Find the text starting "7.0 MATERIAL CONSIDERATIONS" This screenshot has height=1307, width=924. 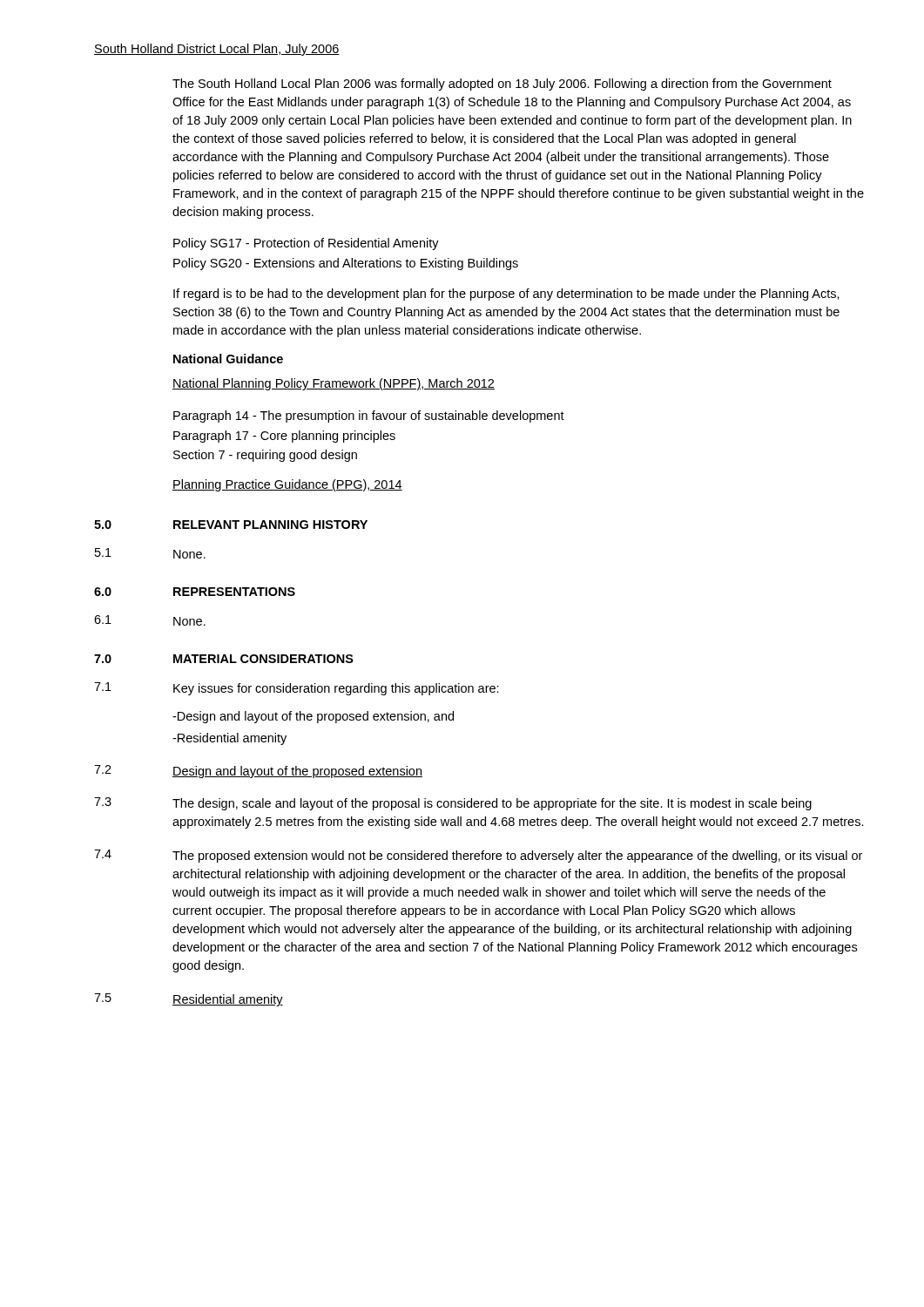(224, 658)
